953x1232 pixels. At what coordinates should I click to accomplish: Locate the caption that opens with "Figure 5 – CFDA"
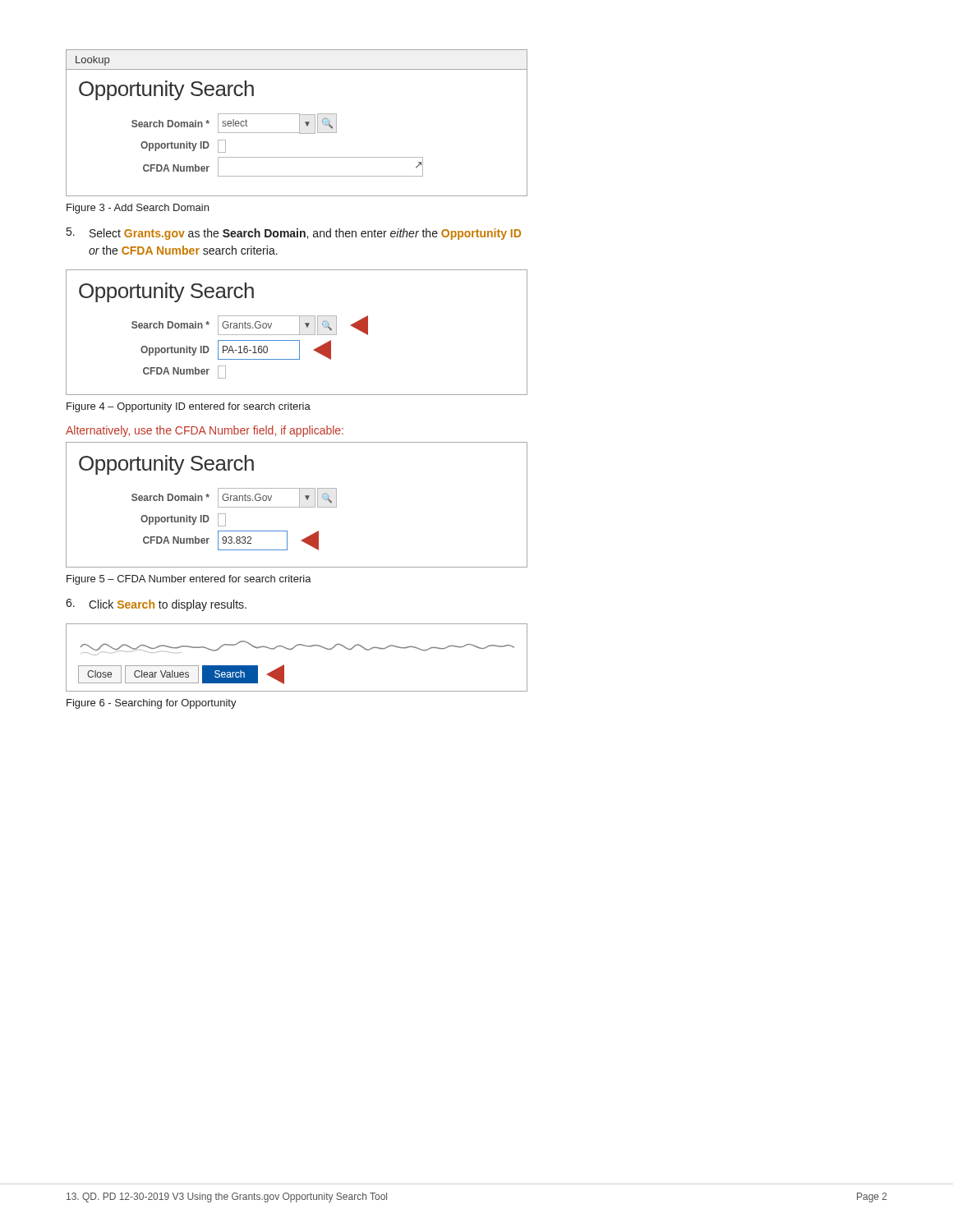188,579
